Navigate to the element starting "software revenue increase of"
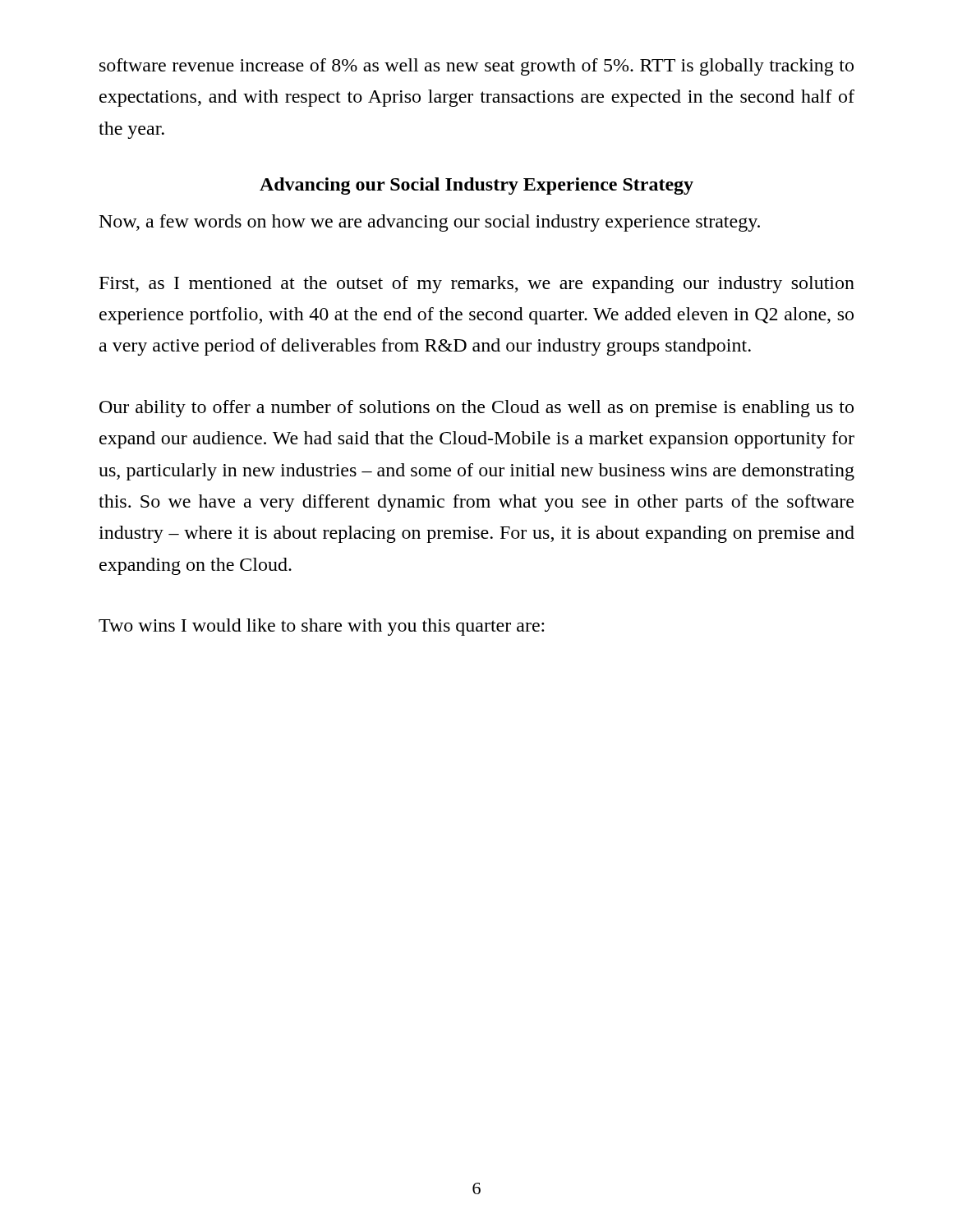Viewport: 953px width, 1232px height. click(x=476, y=97)
